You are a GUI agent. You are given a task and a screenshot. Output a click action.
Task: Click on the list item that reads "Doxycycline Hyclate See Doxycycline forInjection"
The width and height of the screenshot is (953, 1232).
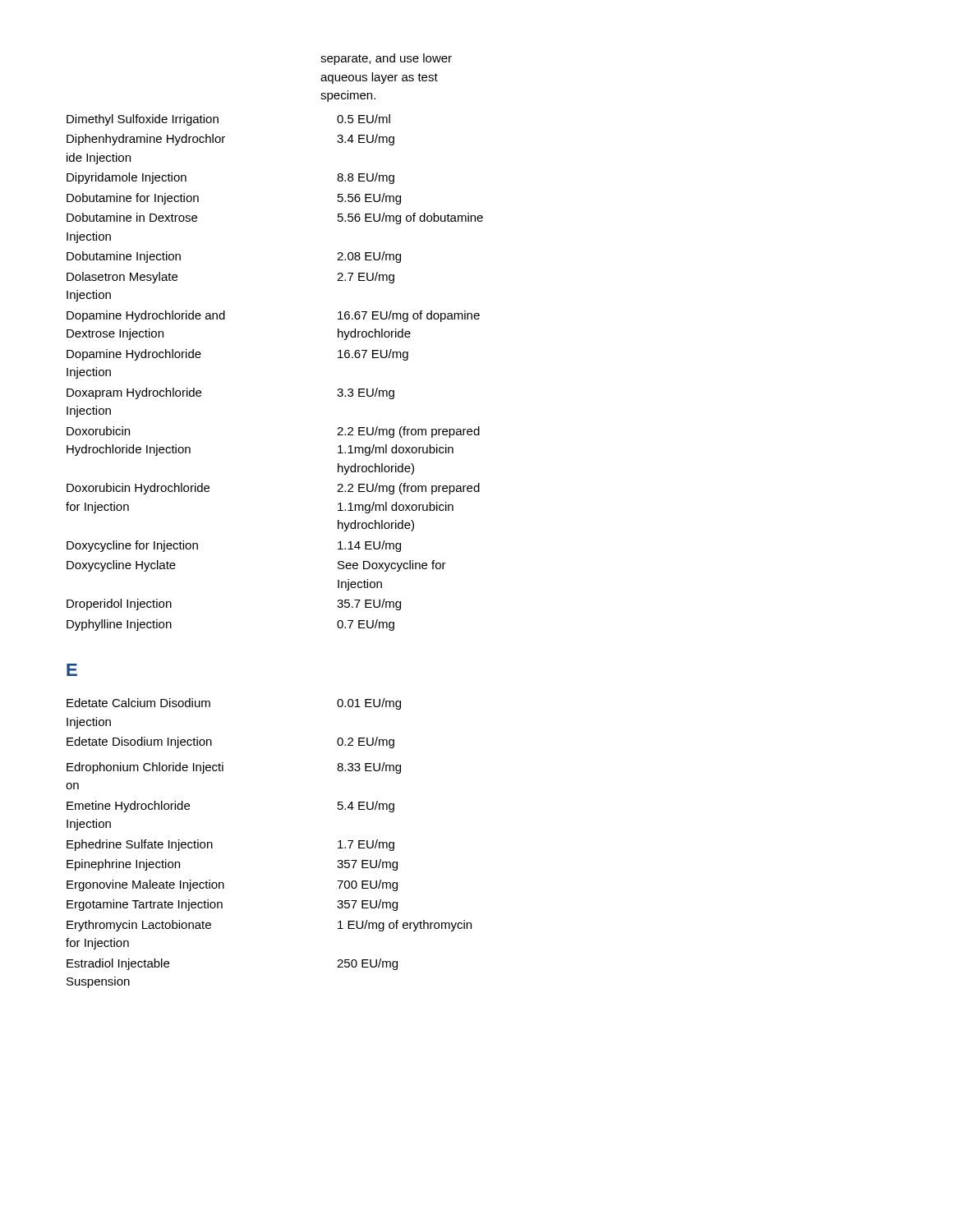pyautogui.click(x=120, y=565)
